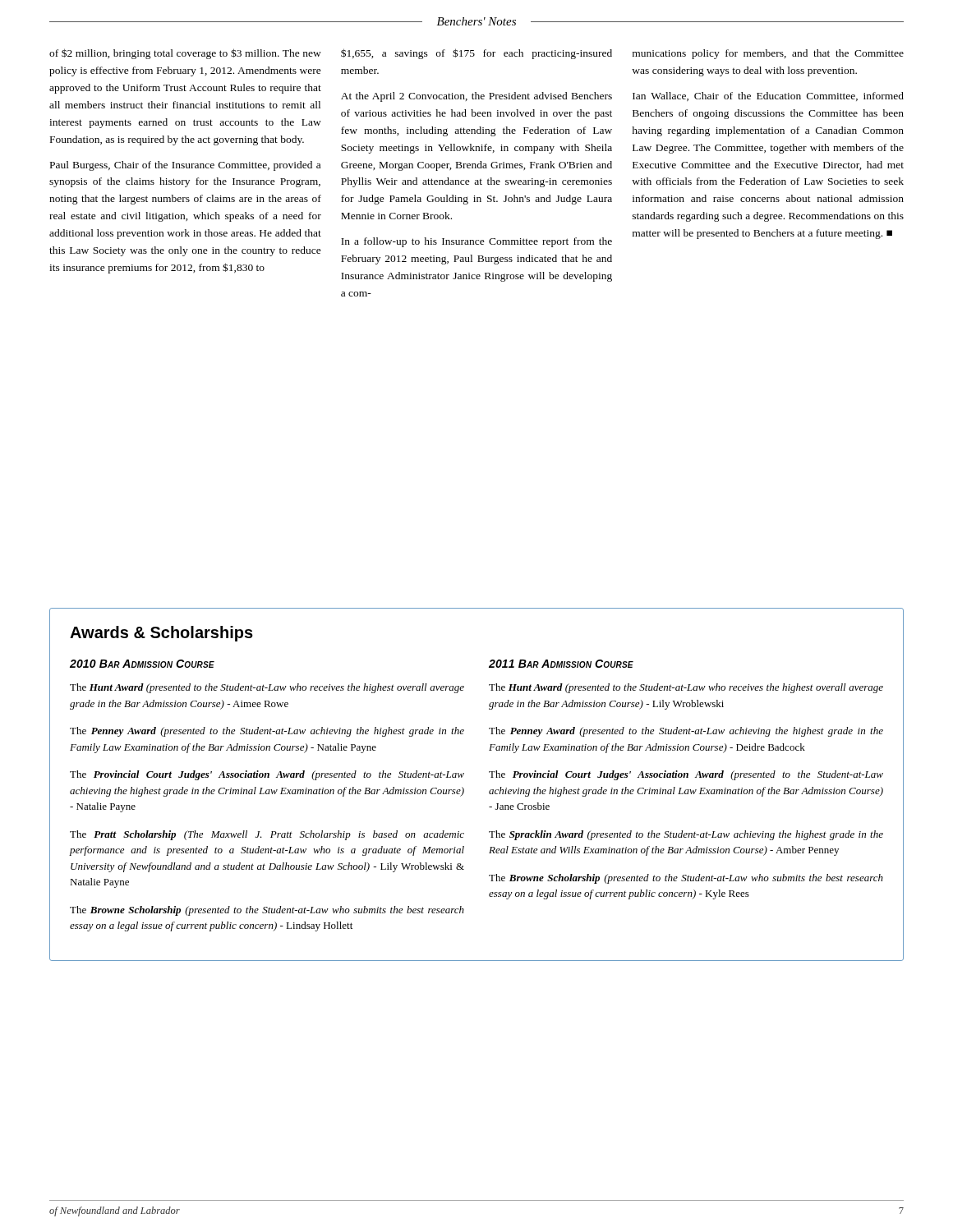This screenshot has width=953, height=1232.
Task: Select the region starting "munications policy for members, and"
Action: (768, 144)
